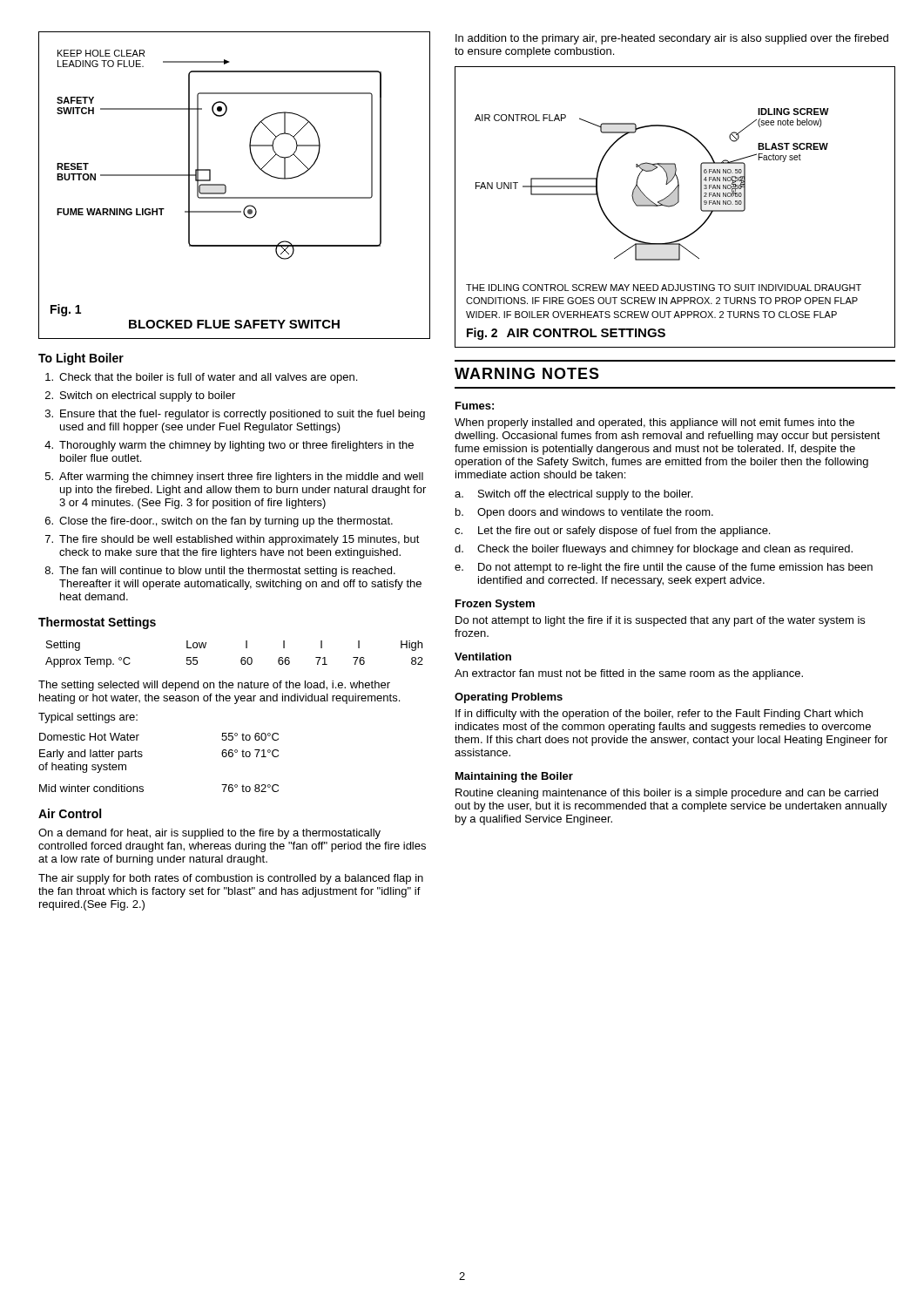The image size is (924, 1307).
Task: Select the section header that reads "Thermostat Settings"
Action: pyautogui.click(x=97, y=622)
